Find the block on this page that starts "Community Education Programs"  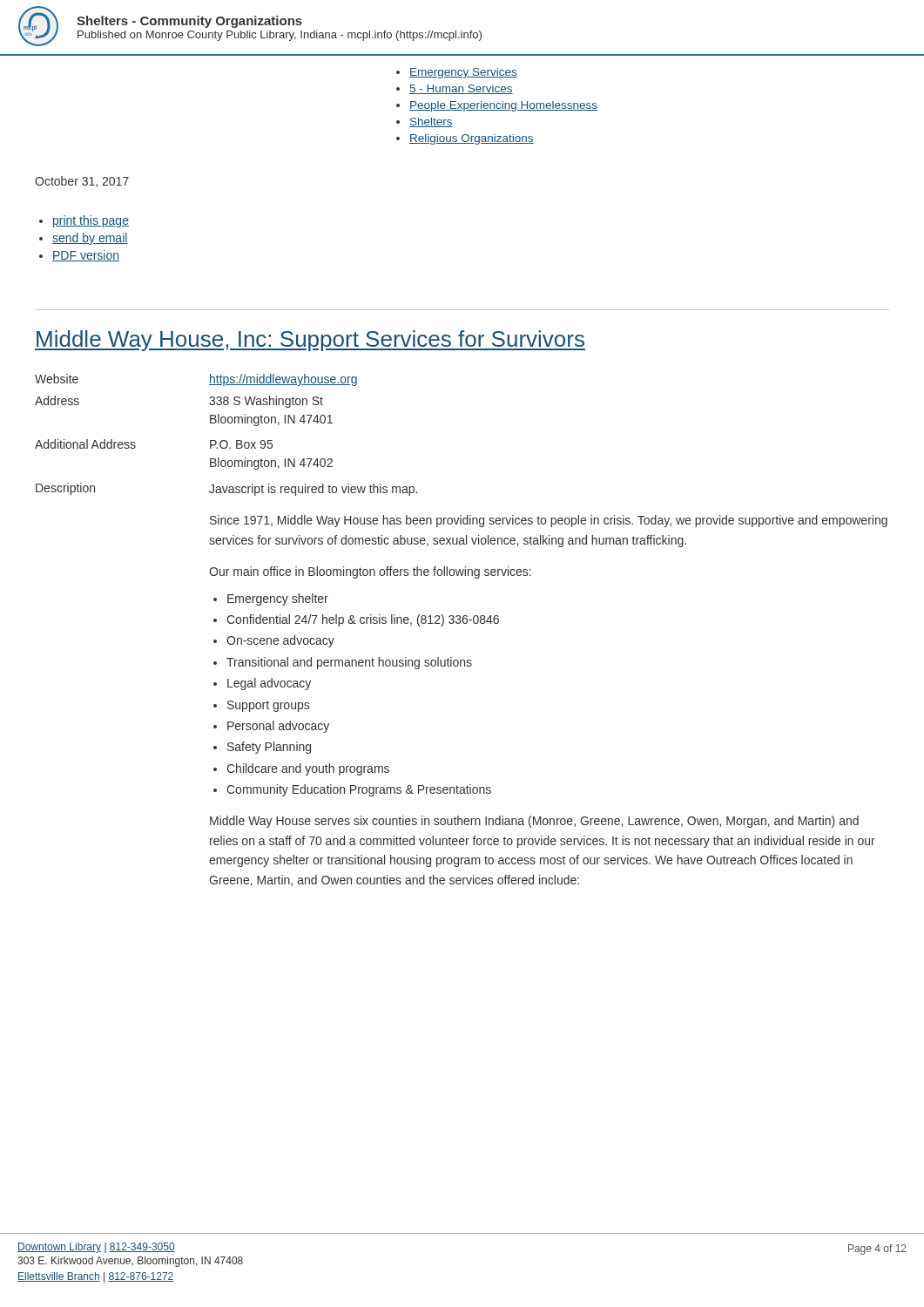pyautogui.click(x=359, y=789)
